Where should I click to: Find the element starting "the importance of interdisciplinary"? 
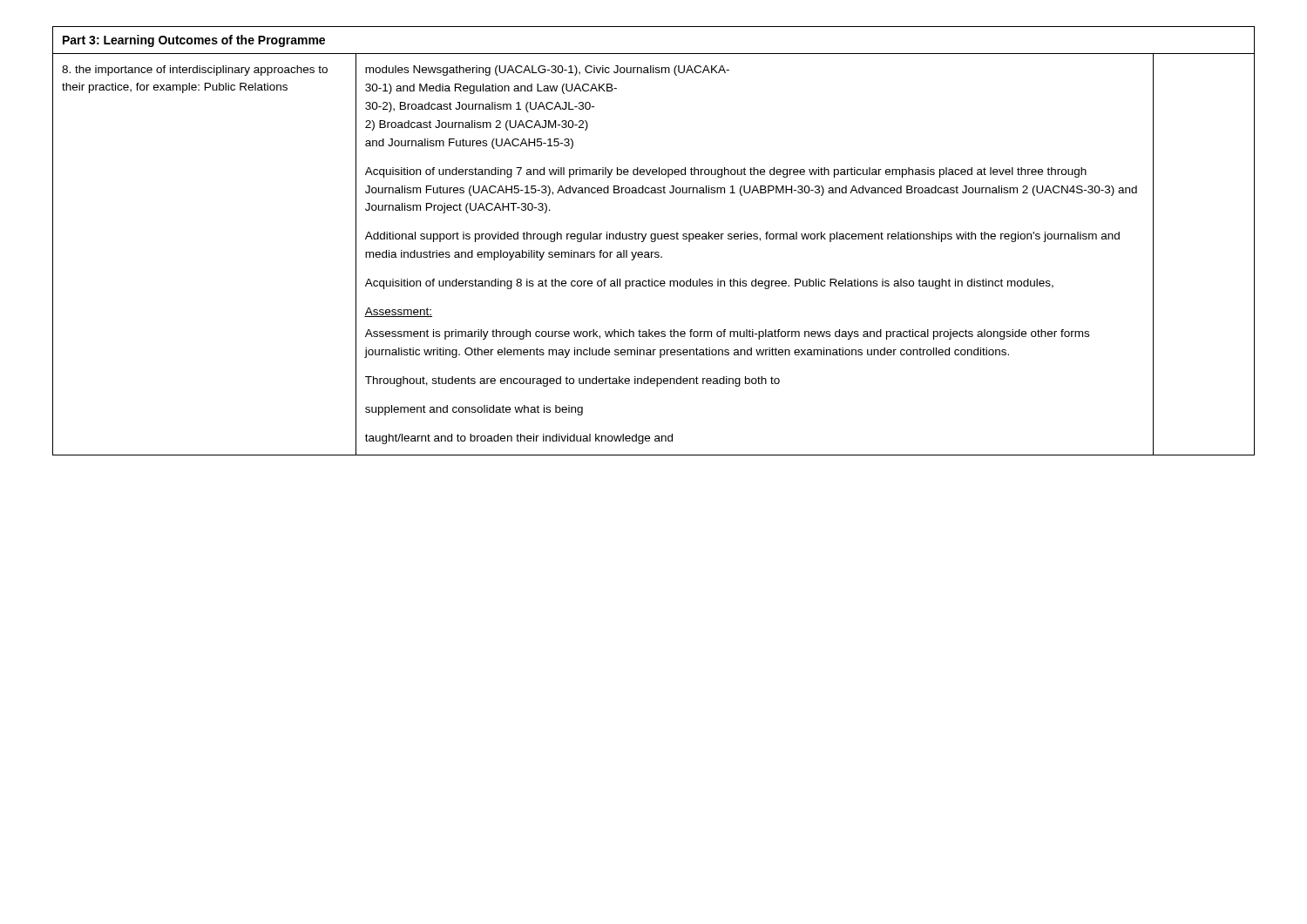pyautogui.click(x=195, y=78)
